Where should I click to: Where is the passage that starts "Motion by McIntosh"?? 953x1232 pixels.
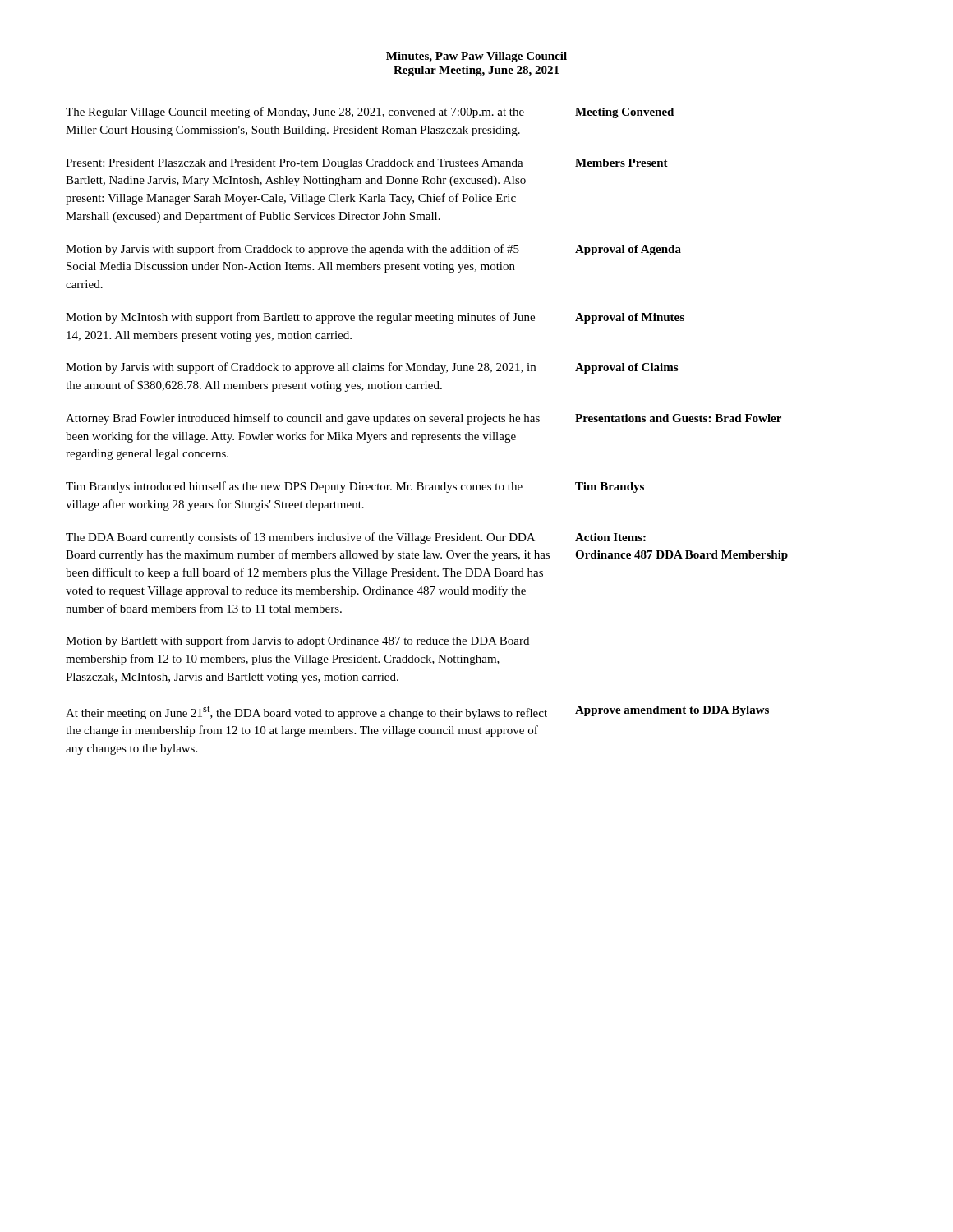(301, 326)
